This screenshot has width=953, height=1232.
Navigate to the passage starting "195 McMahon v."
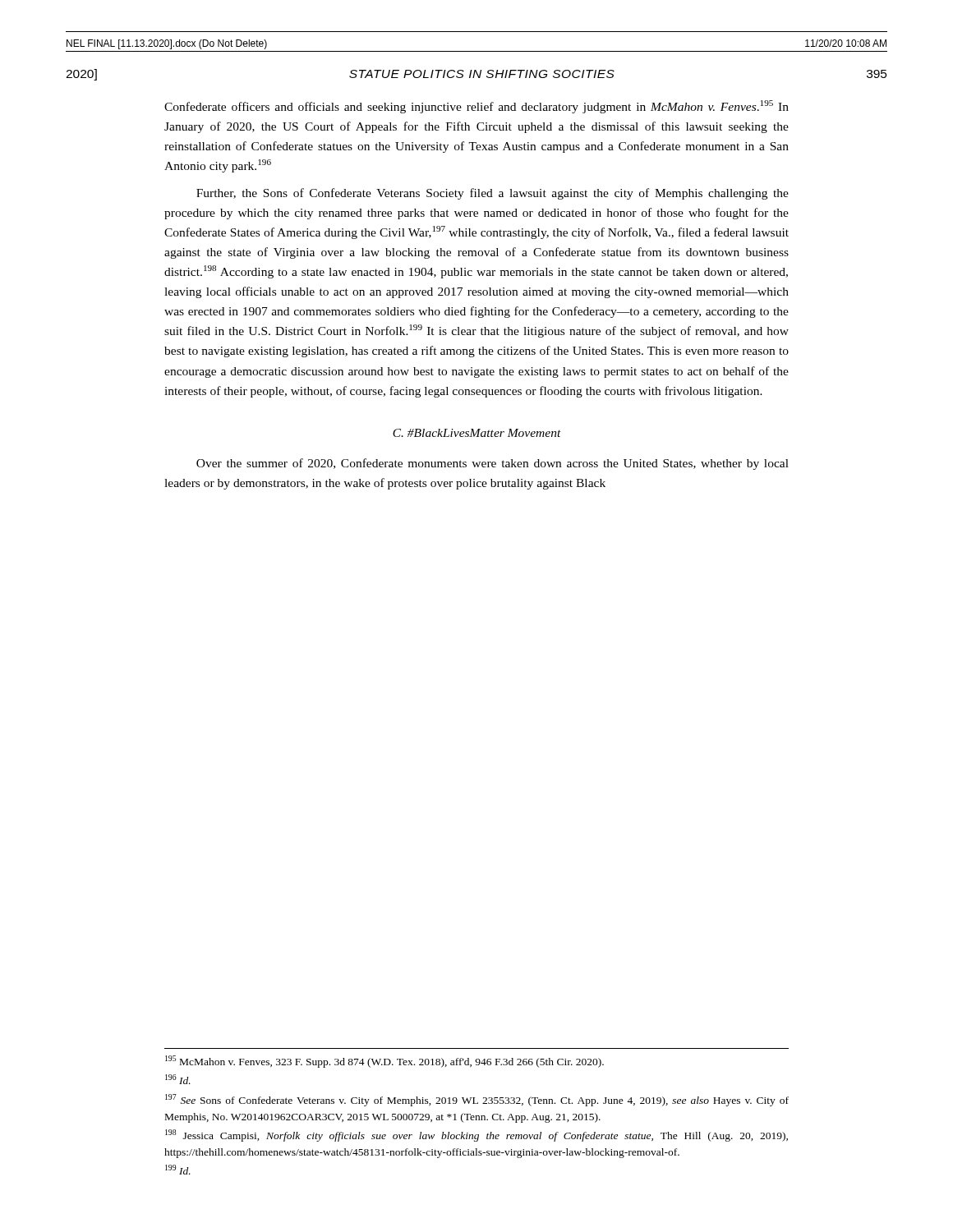(x=384, y=1061)
